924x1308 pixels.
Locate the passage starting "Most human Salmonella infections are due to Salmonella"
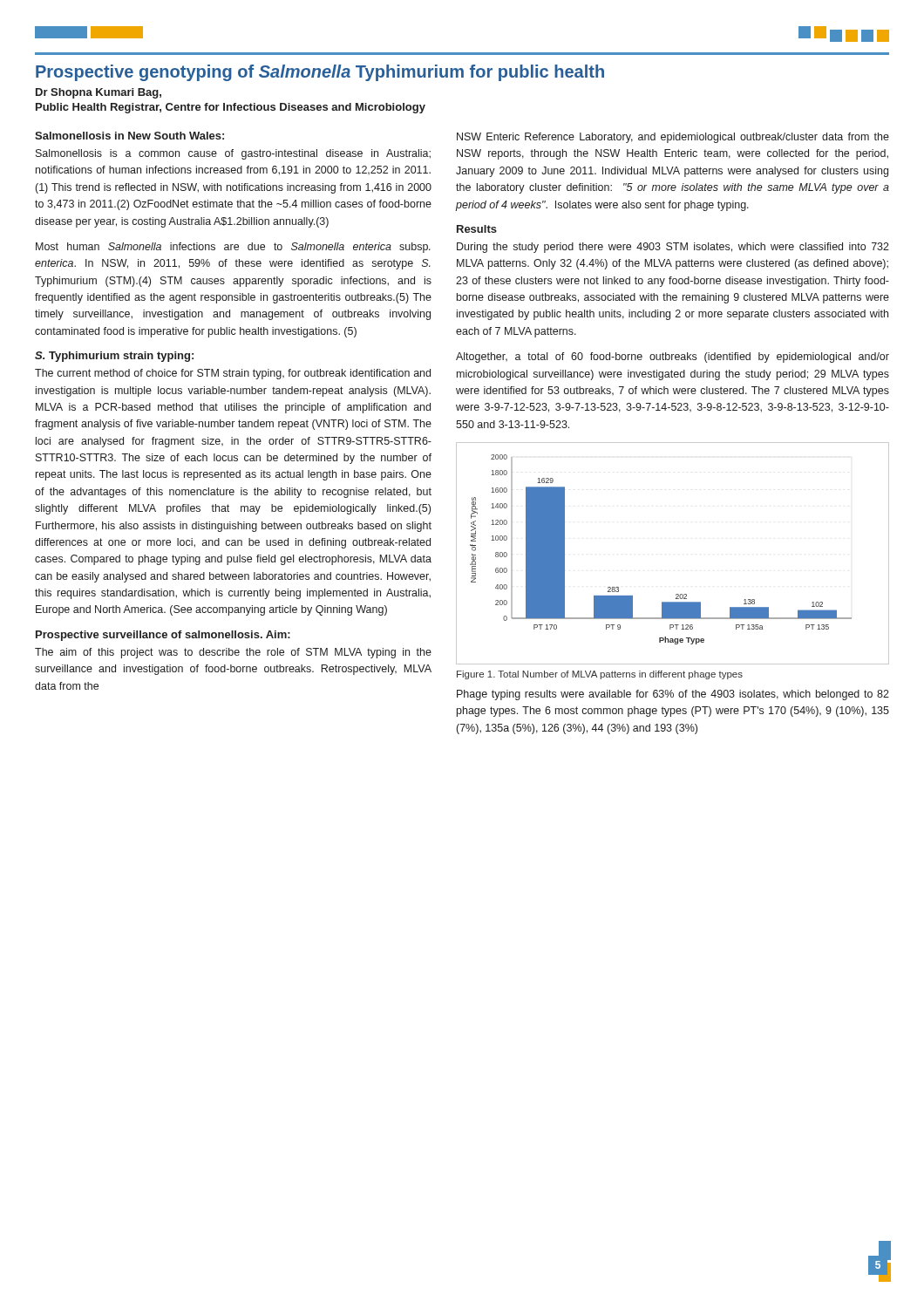[233, 289]
